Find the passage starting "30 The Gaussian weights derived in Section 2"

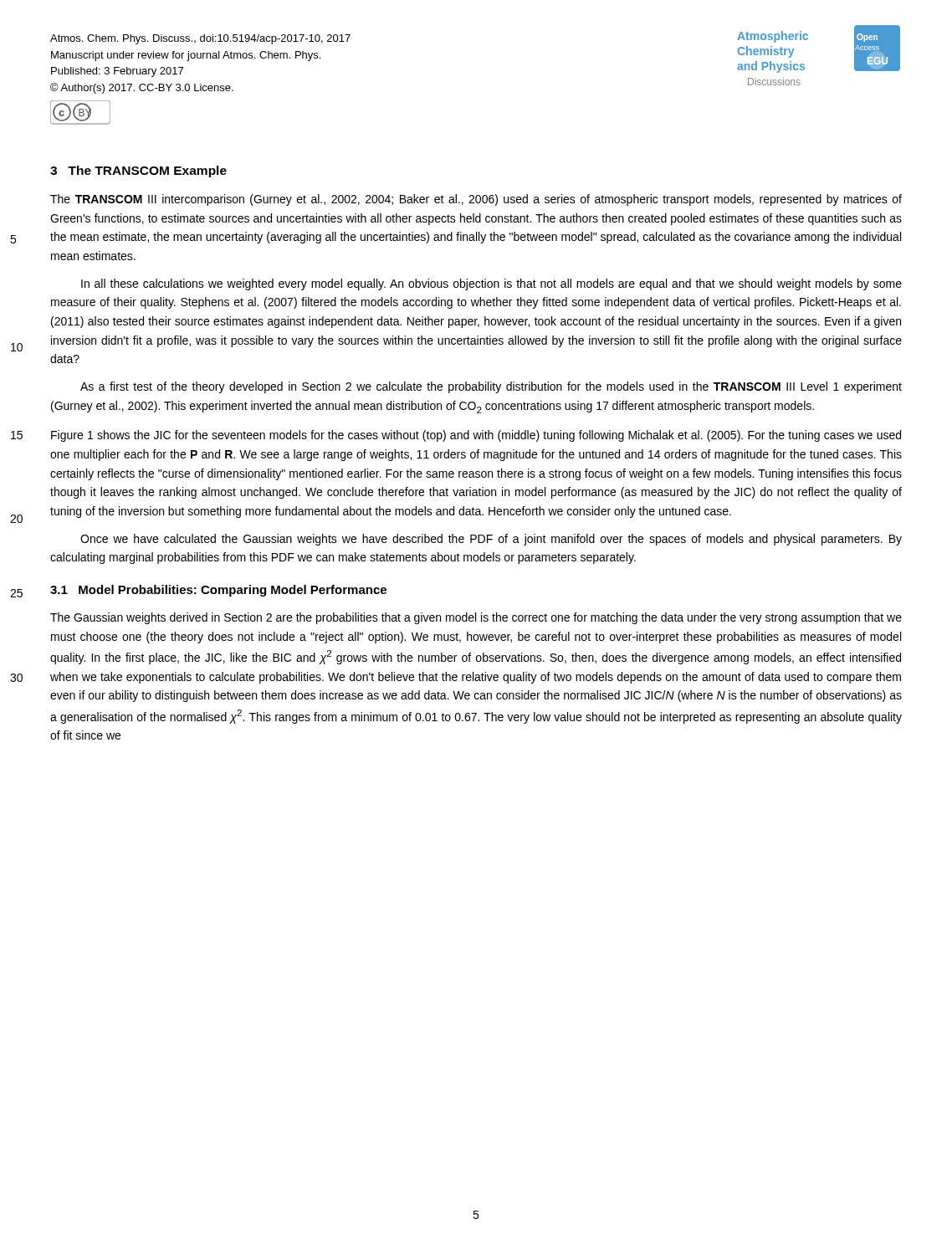click(x=476, y=677)
